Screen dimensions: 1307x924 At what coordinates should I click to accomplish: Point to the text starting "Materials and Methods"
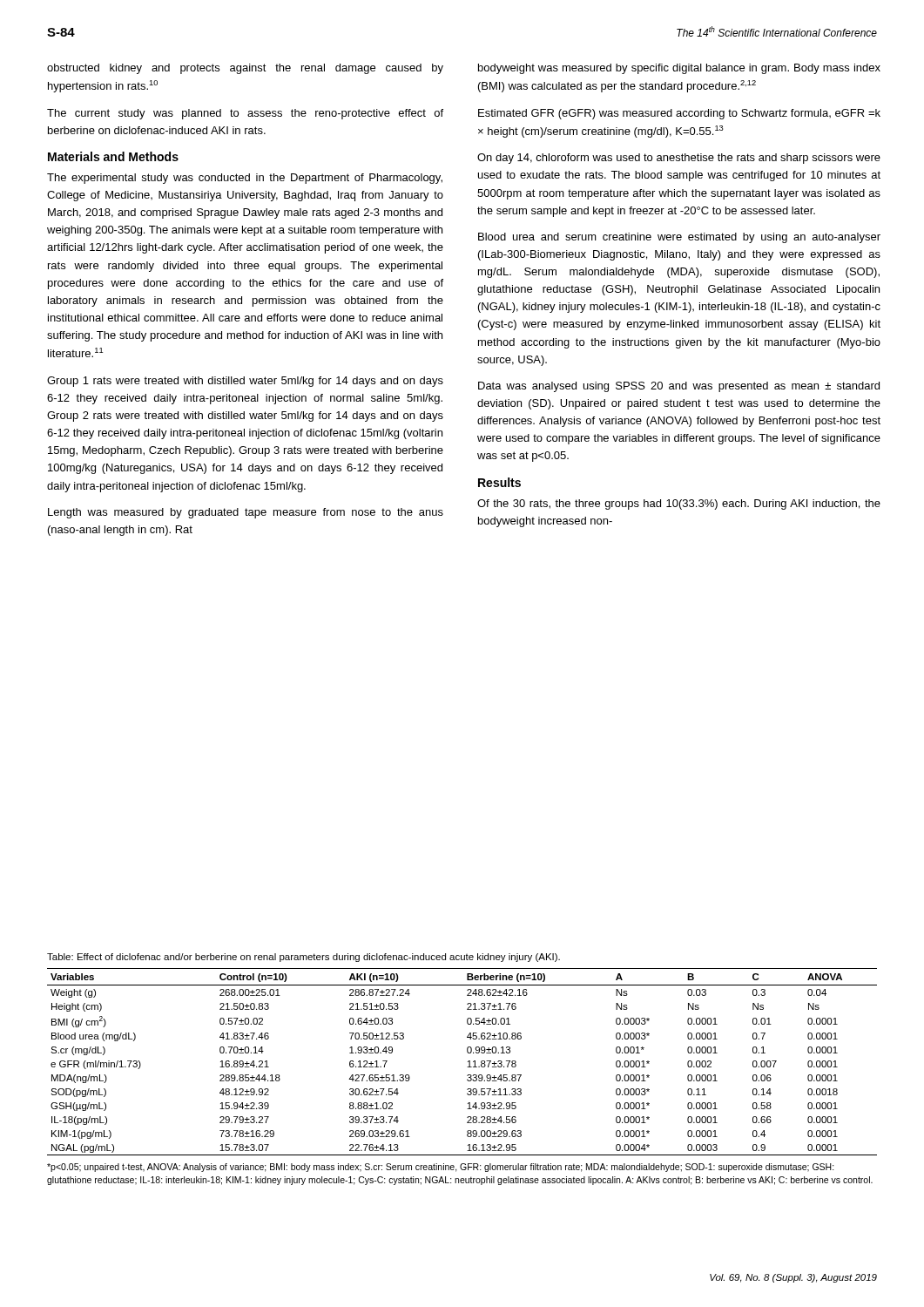(113, 157)
